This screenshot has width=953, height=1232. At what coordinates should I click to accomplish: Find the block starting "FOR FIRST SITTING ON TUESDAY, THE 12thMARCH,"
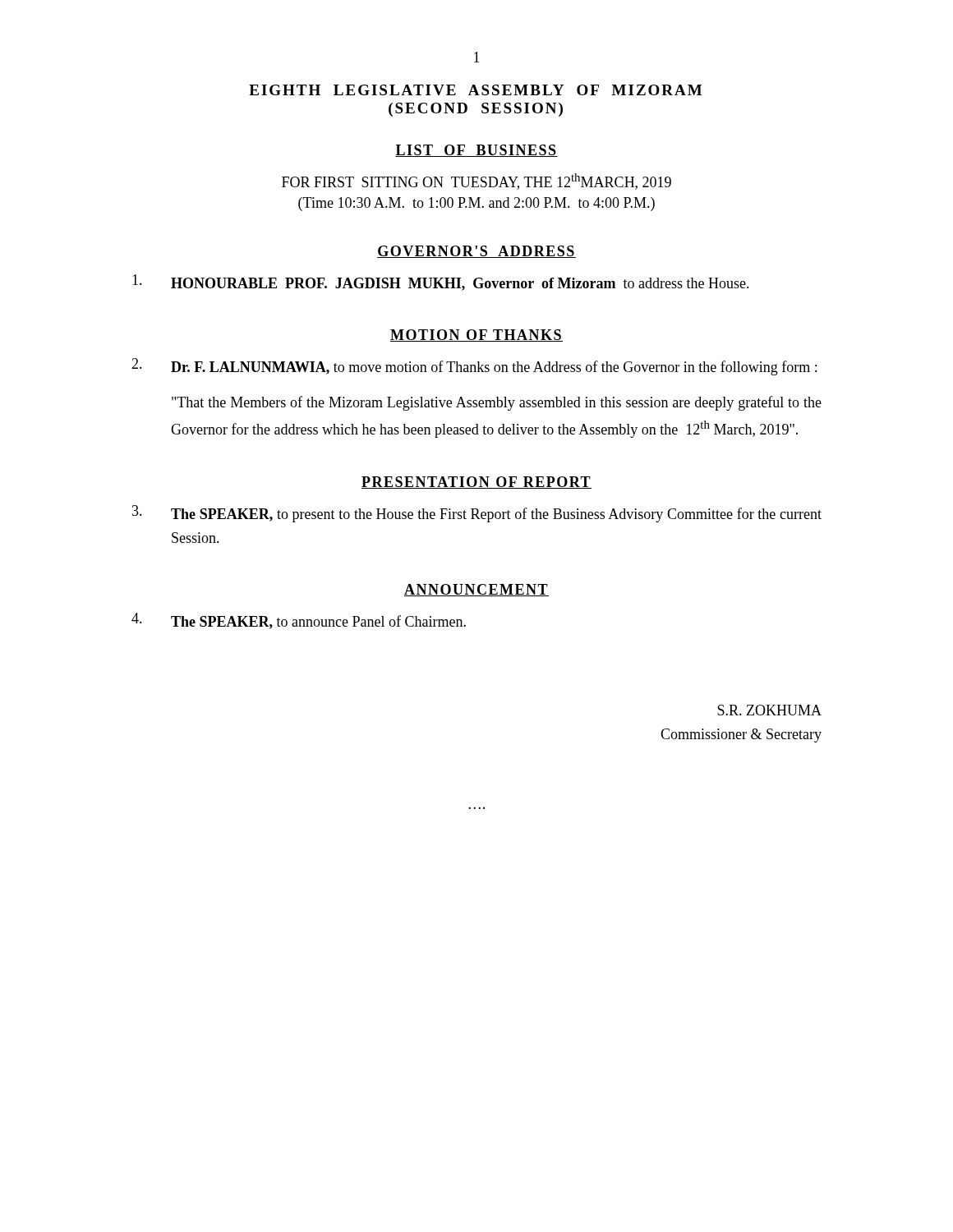click(x=476, y=191)
